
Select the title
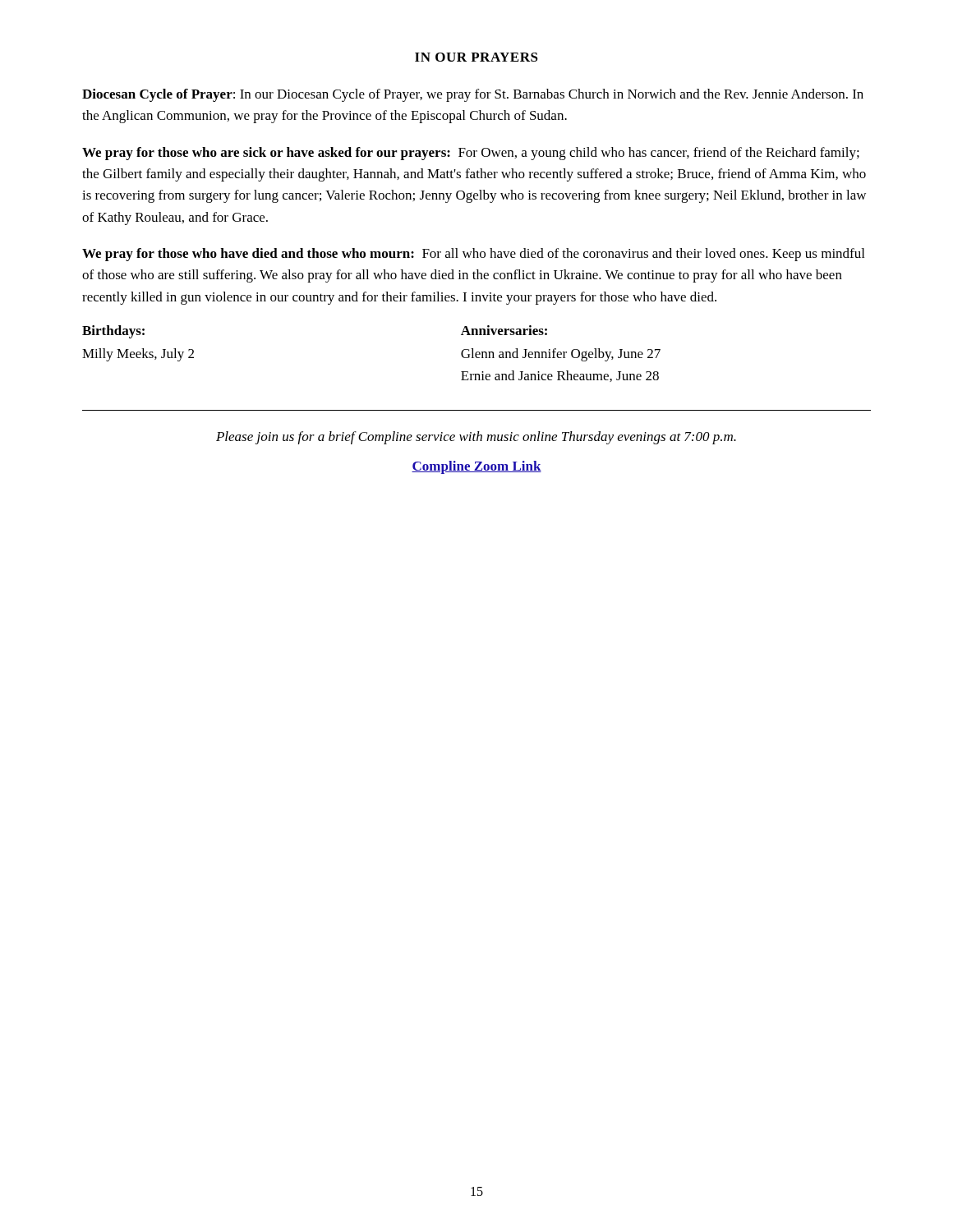coord(476,57)
